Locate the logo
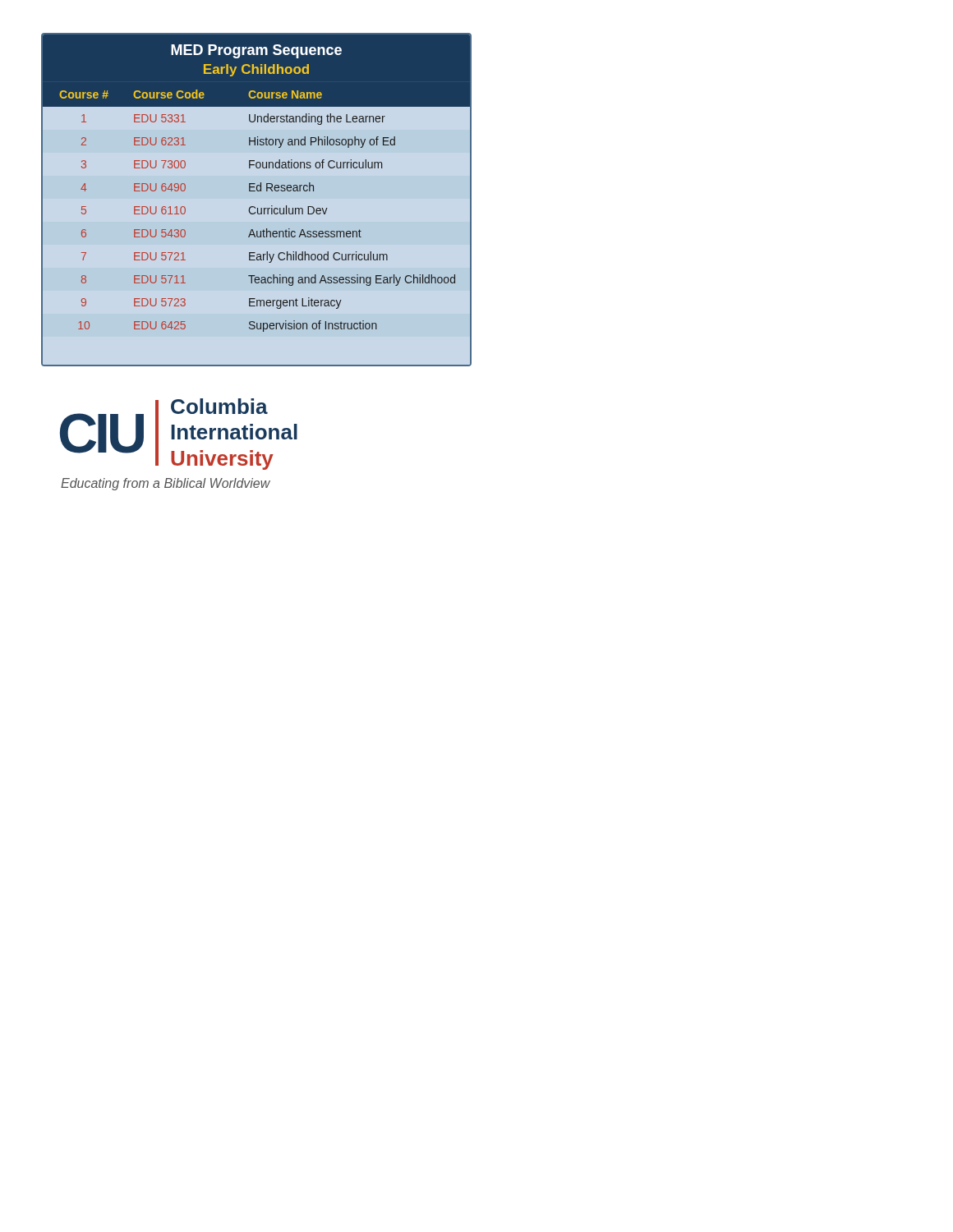The height and width of the screenshot is (1232, 953). (485, 443)
